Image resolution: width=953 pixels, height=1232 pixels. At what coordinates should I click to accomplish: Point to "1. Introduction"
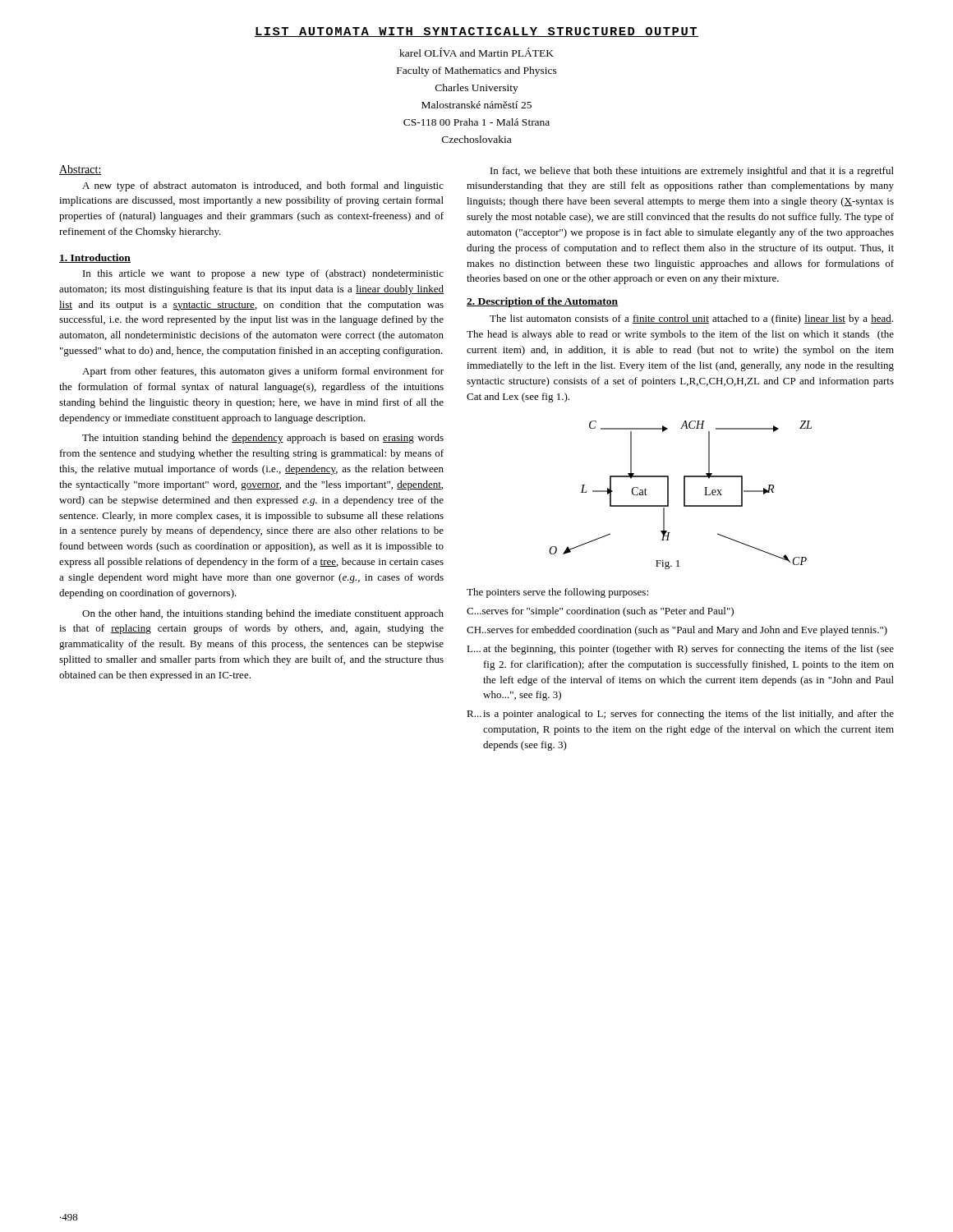click(95, 257)
